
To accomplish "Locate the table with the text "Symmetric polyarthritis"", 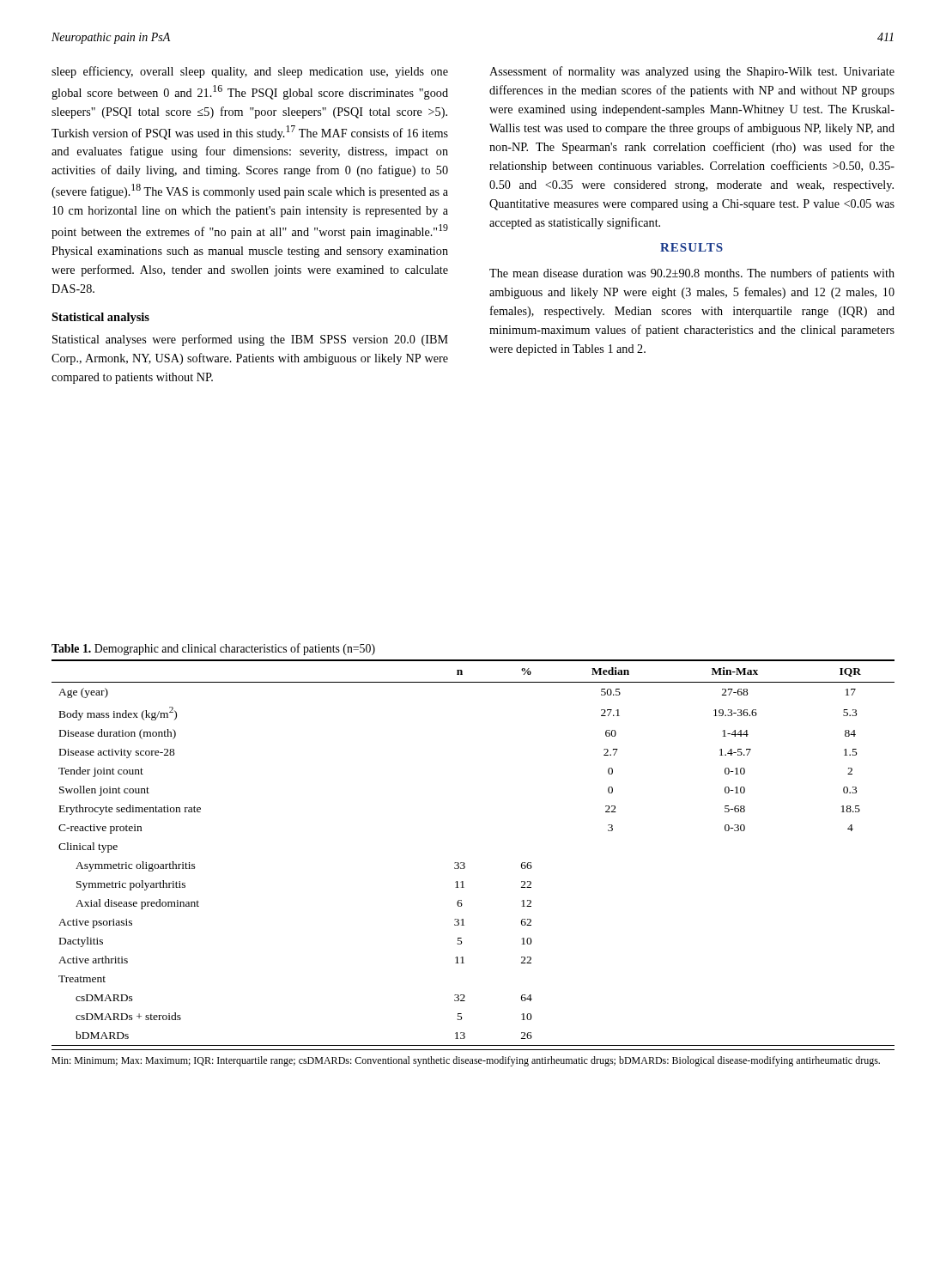I will point(473,864).
